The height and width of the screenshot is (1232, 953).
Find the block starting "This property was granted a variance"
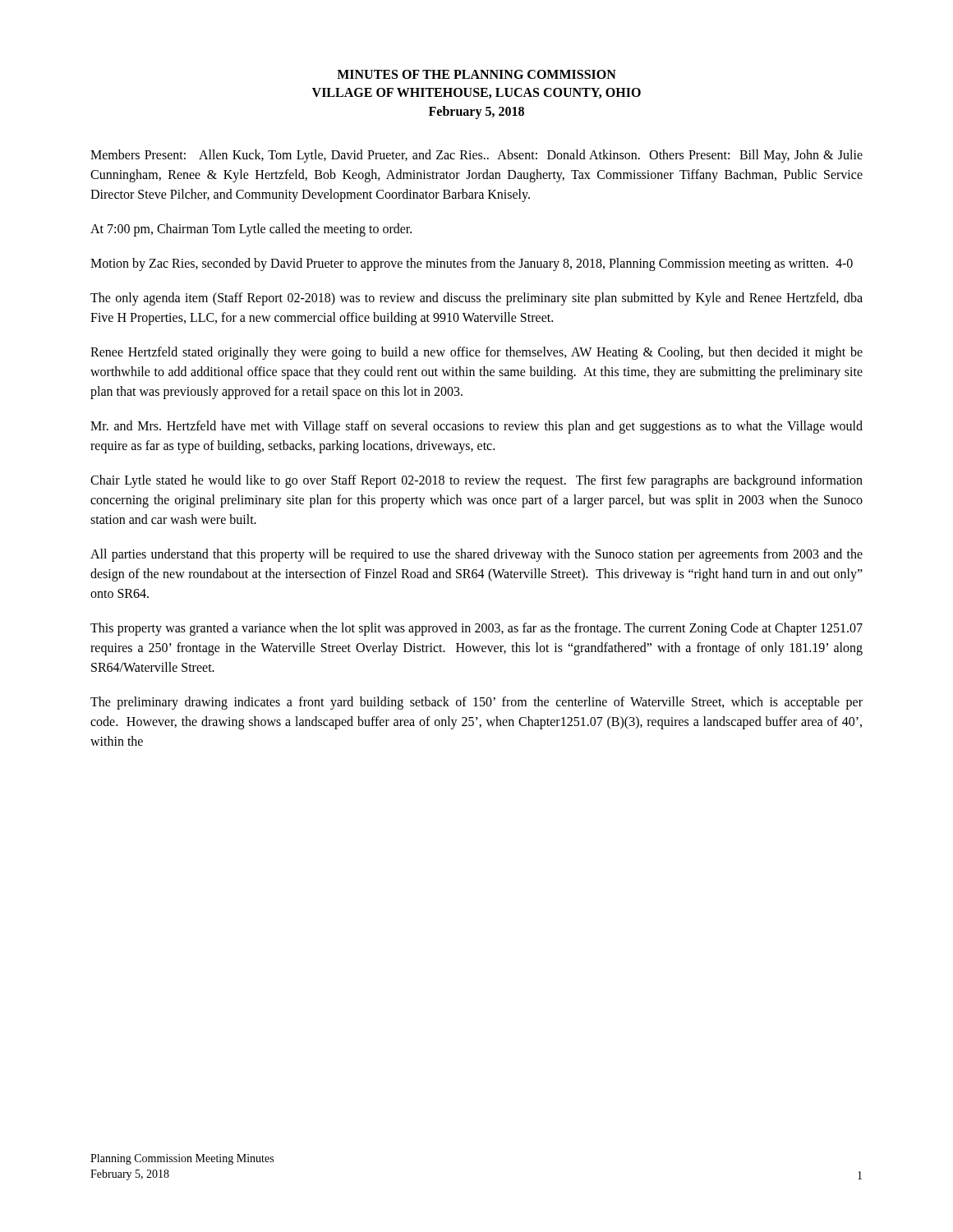[x=476, y=648]
